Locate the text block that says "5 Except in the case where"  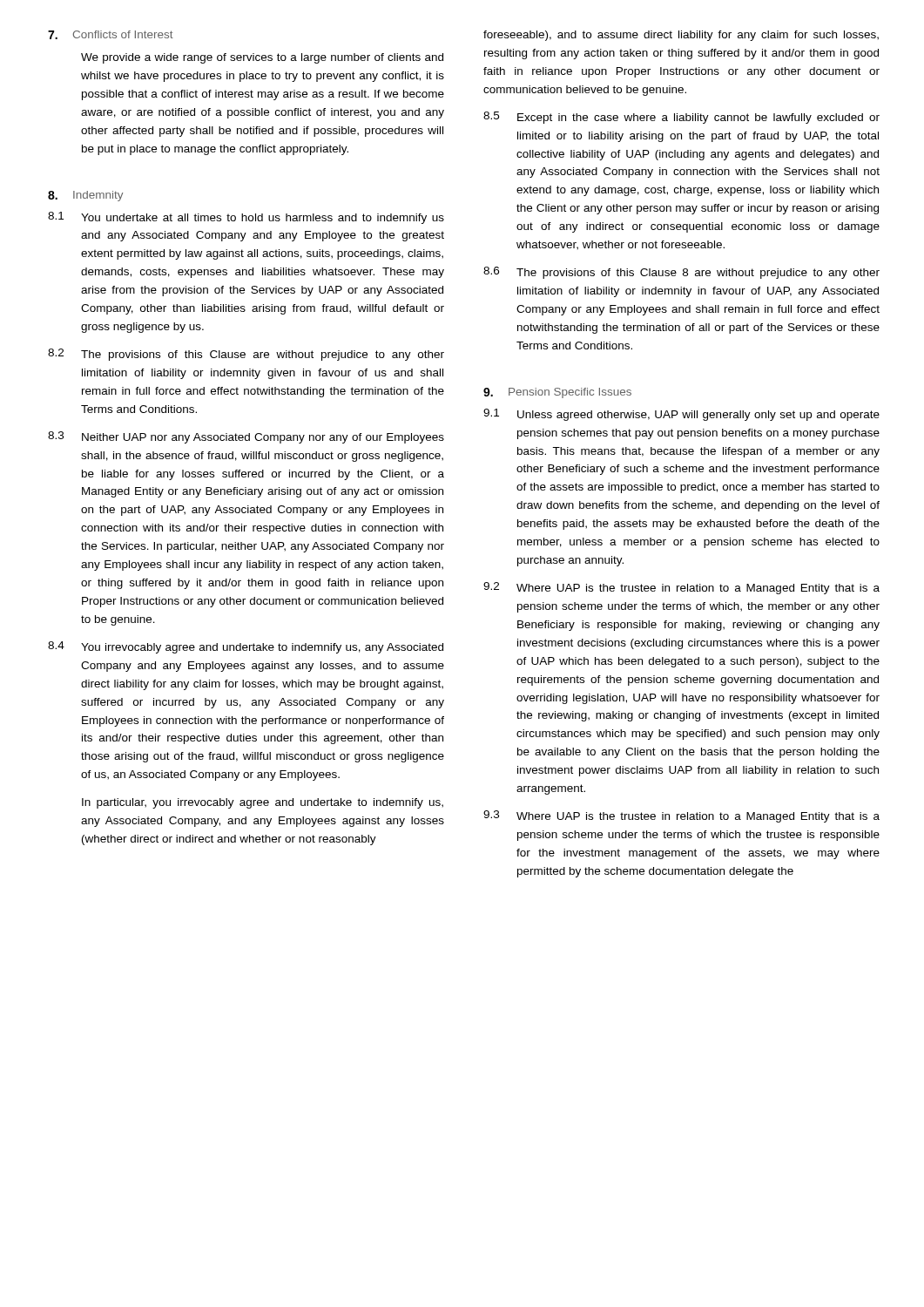pos(681,182)
